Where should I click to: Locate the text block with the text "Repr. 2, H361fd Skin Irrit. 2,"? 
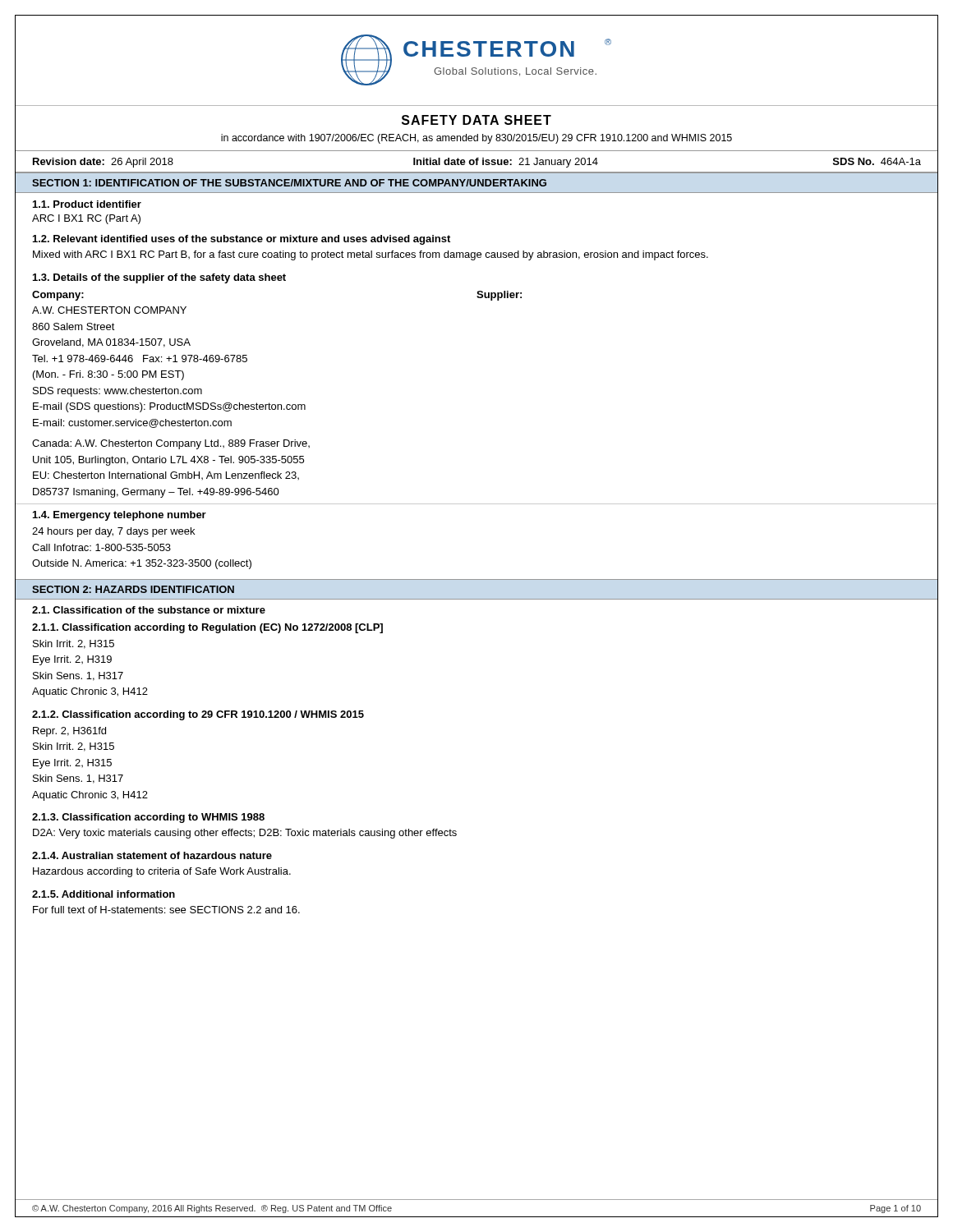point(90,762)
